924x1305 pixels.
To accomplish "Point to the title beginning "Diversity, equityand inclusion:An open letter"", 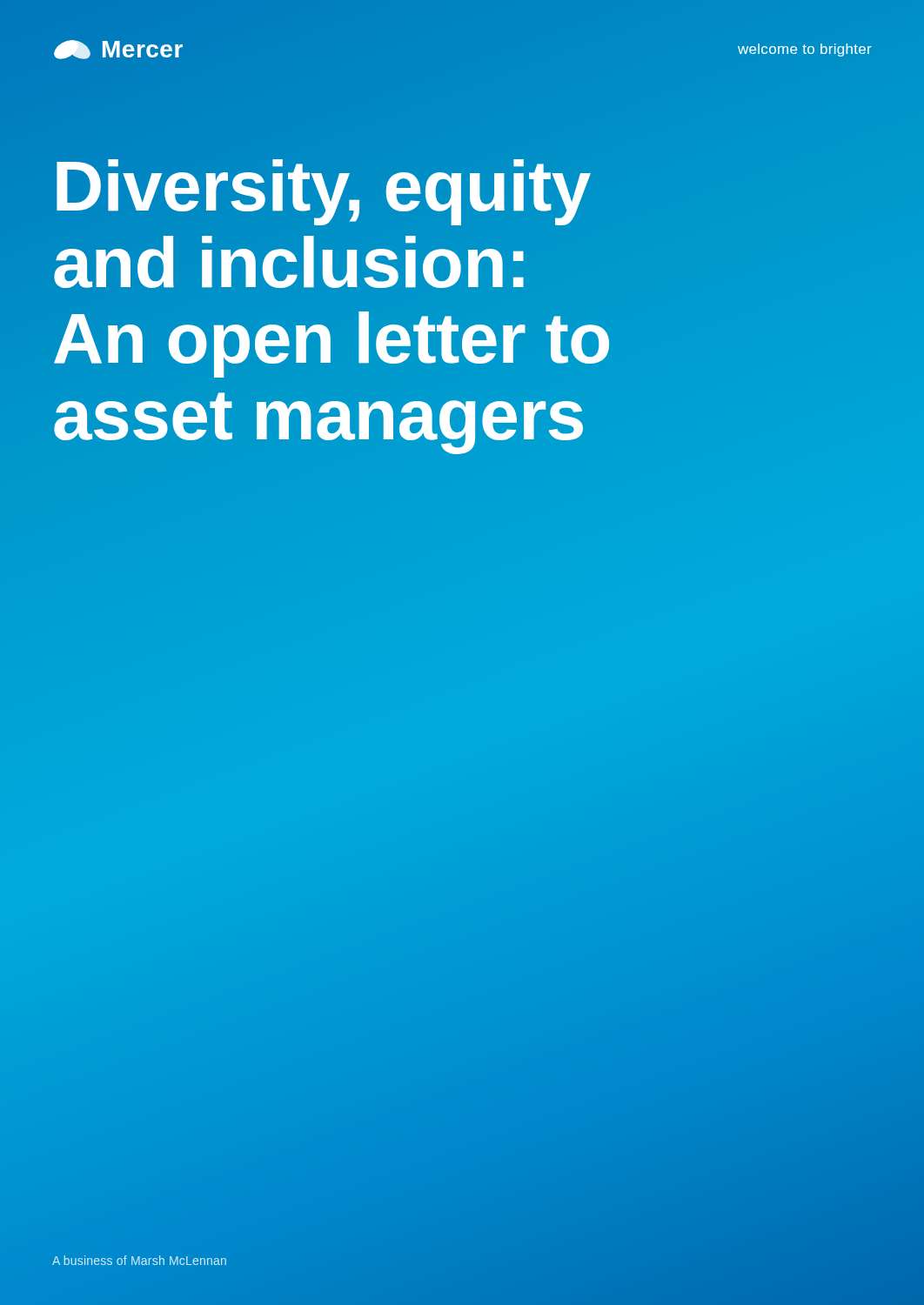I will tap(462, 301).
